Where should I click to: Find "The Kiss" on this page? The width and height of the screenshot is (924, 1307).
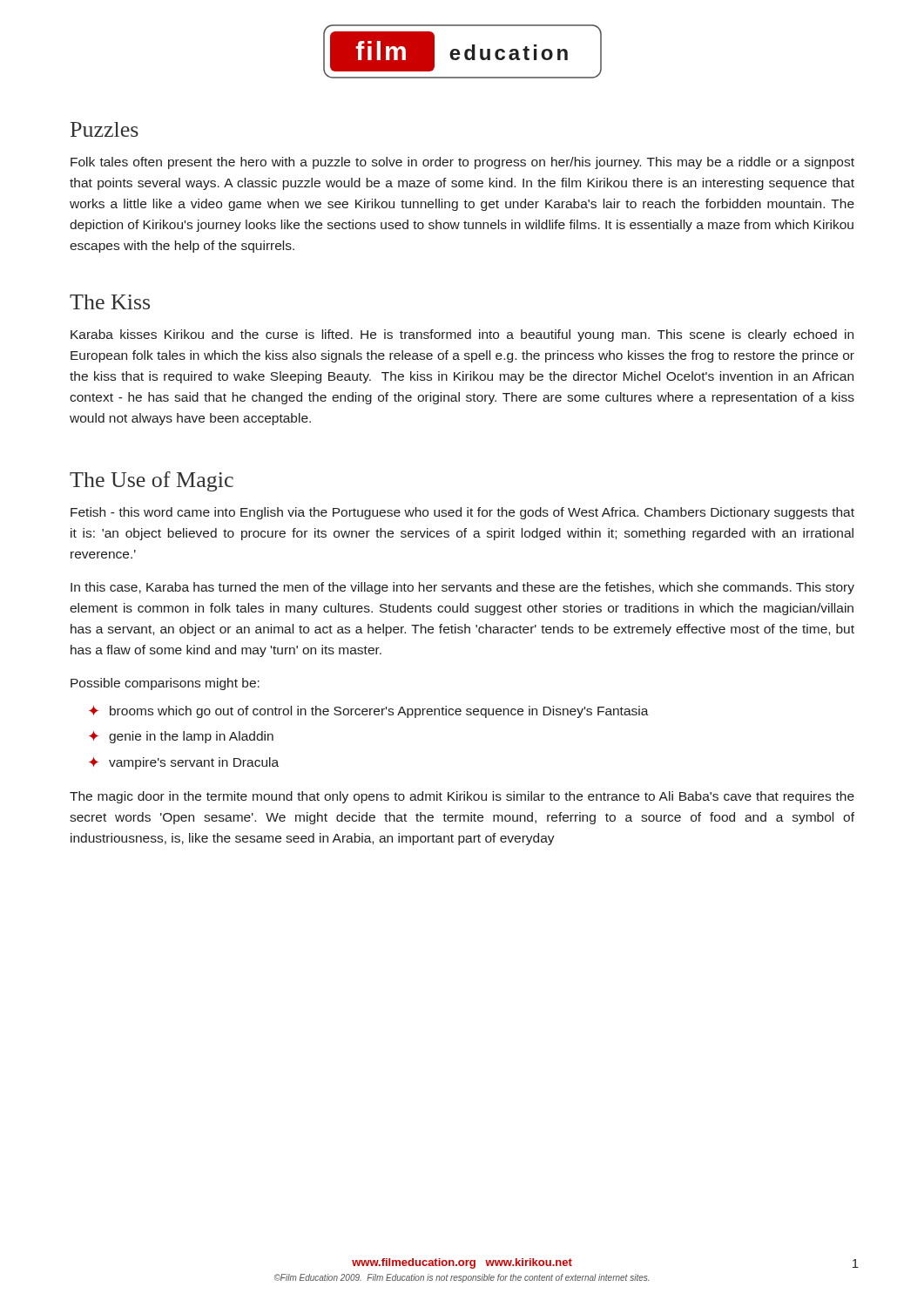(110, 302)
